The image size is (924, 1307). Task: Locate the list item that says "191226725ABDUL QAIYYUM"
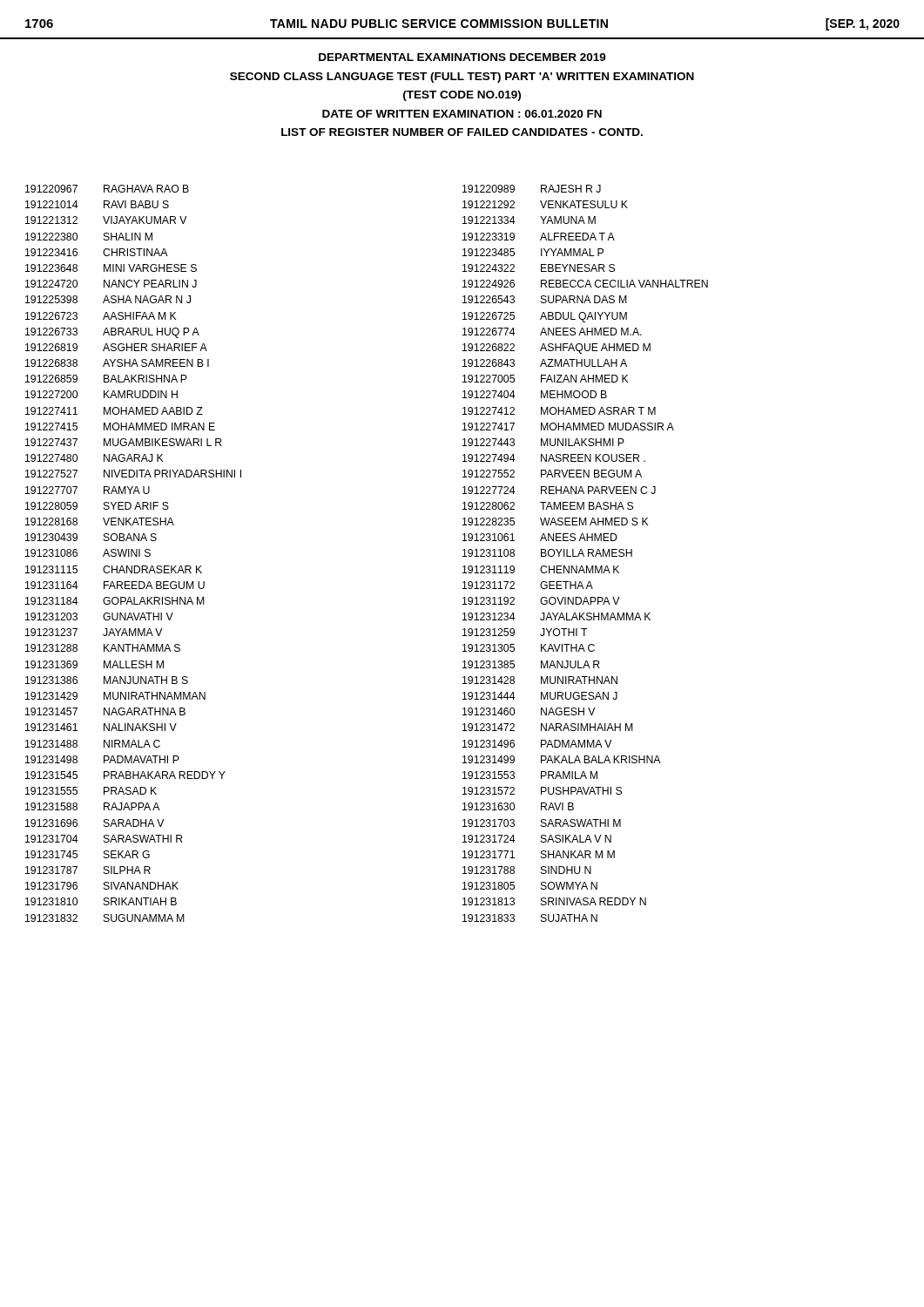pyautogui.click(x=545, y=316)
